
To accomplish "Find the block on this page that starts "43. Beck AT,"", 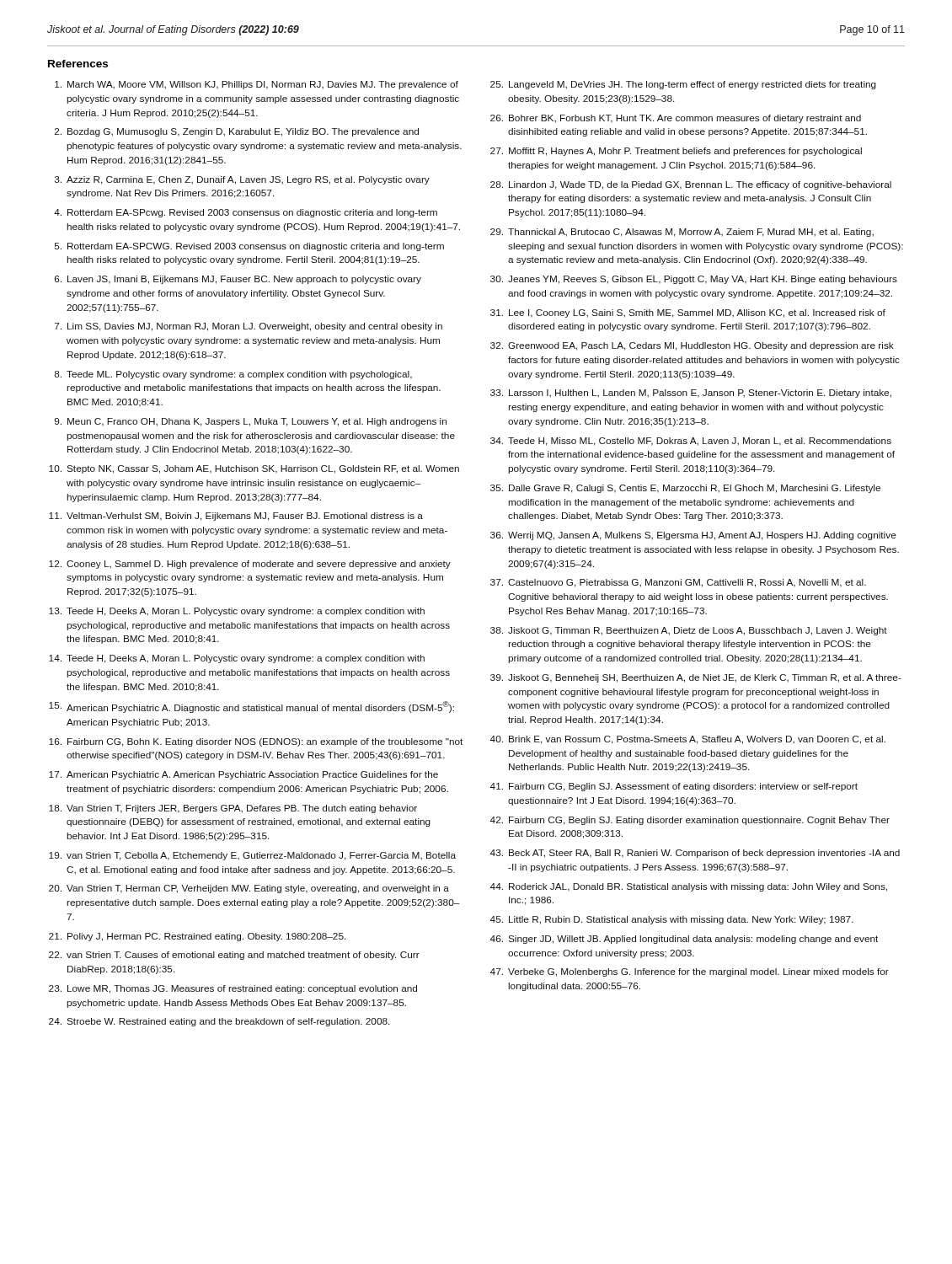I will click(697, 860).
